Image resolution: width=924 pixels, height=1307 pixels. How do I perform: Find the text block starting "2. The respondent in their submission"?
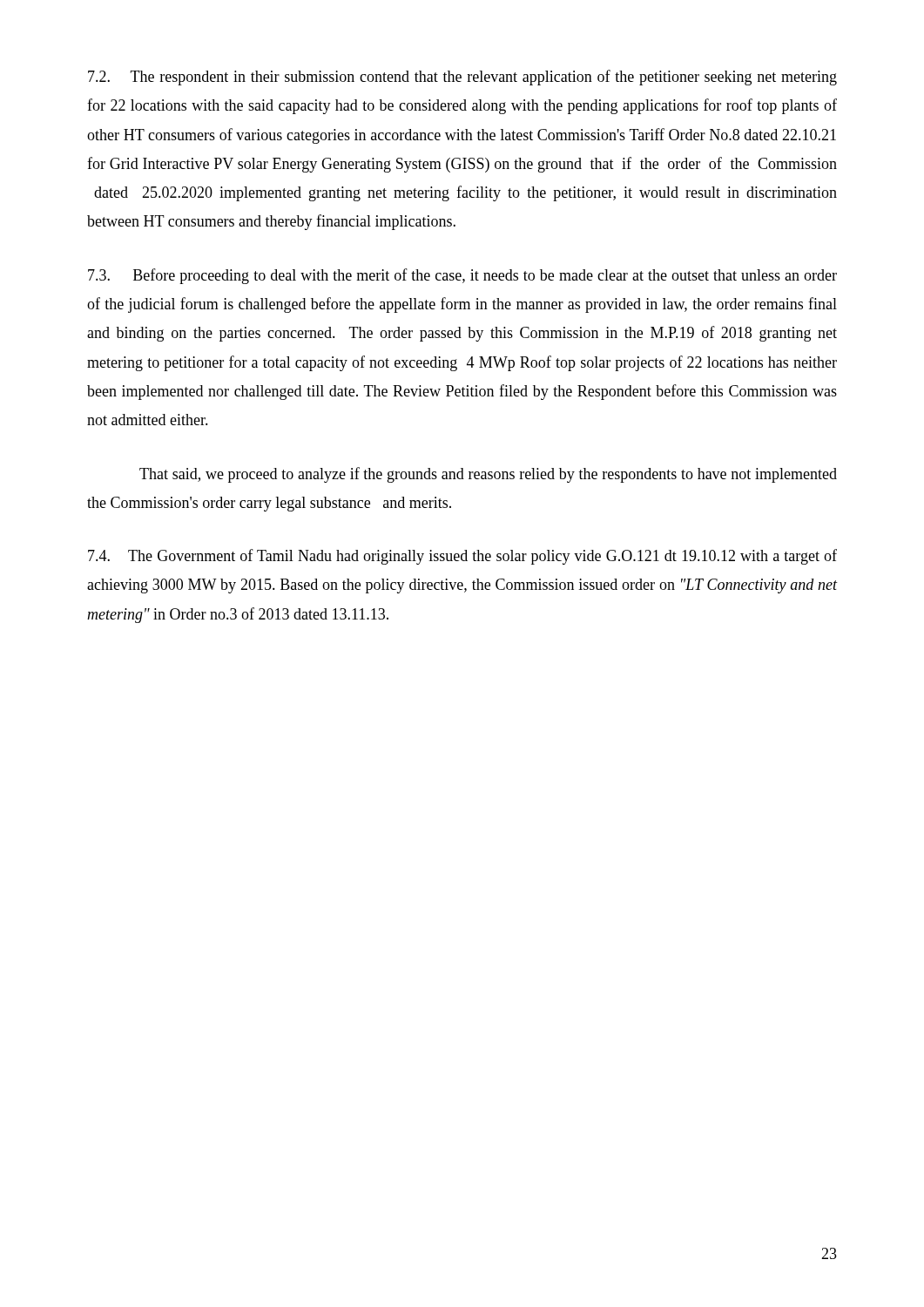pos(462,149)
